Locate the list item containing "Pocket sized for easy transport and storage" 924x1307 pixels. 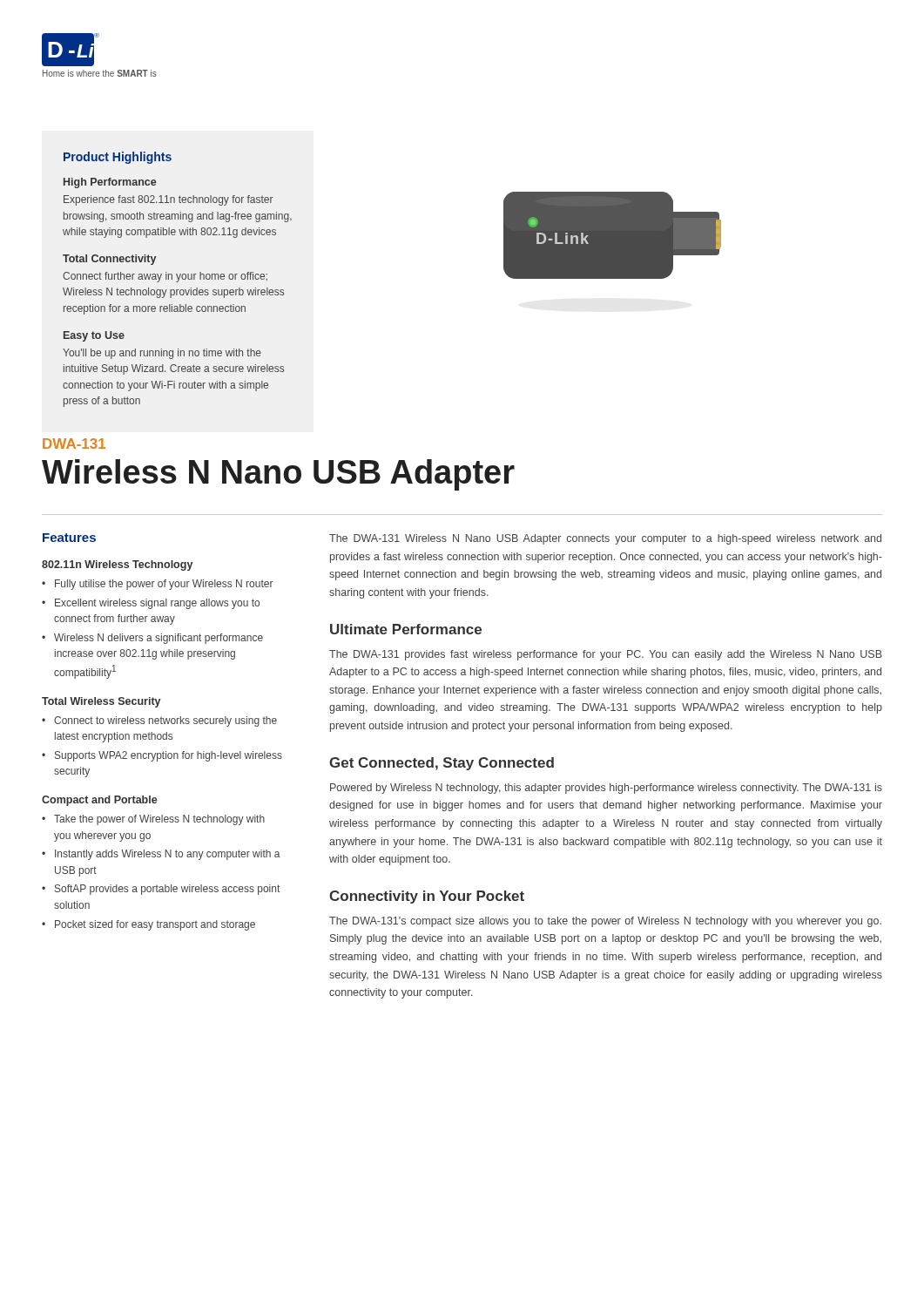click(x=155, y=924)
